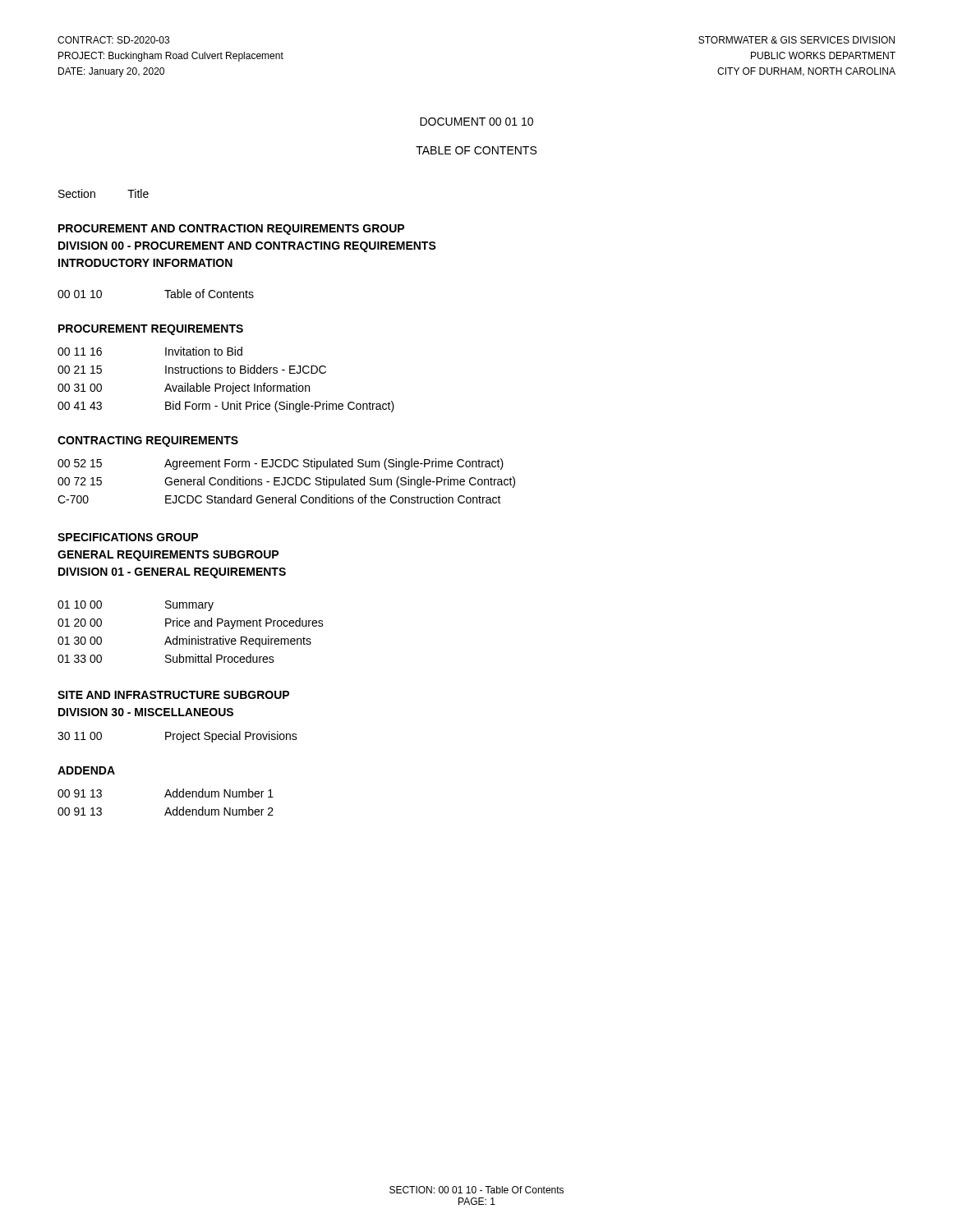Where is the passage that starts "30 11 00 Project Special"?
Image resolution: width=953 pixels, height=1232 pixels.
(177, 736)
